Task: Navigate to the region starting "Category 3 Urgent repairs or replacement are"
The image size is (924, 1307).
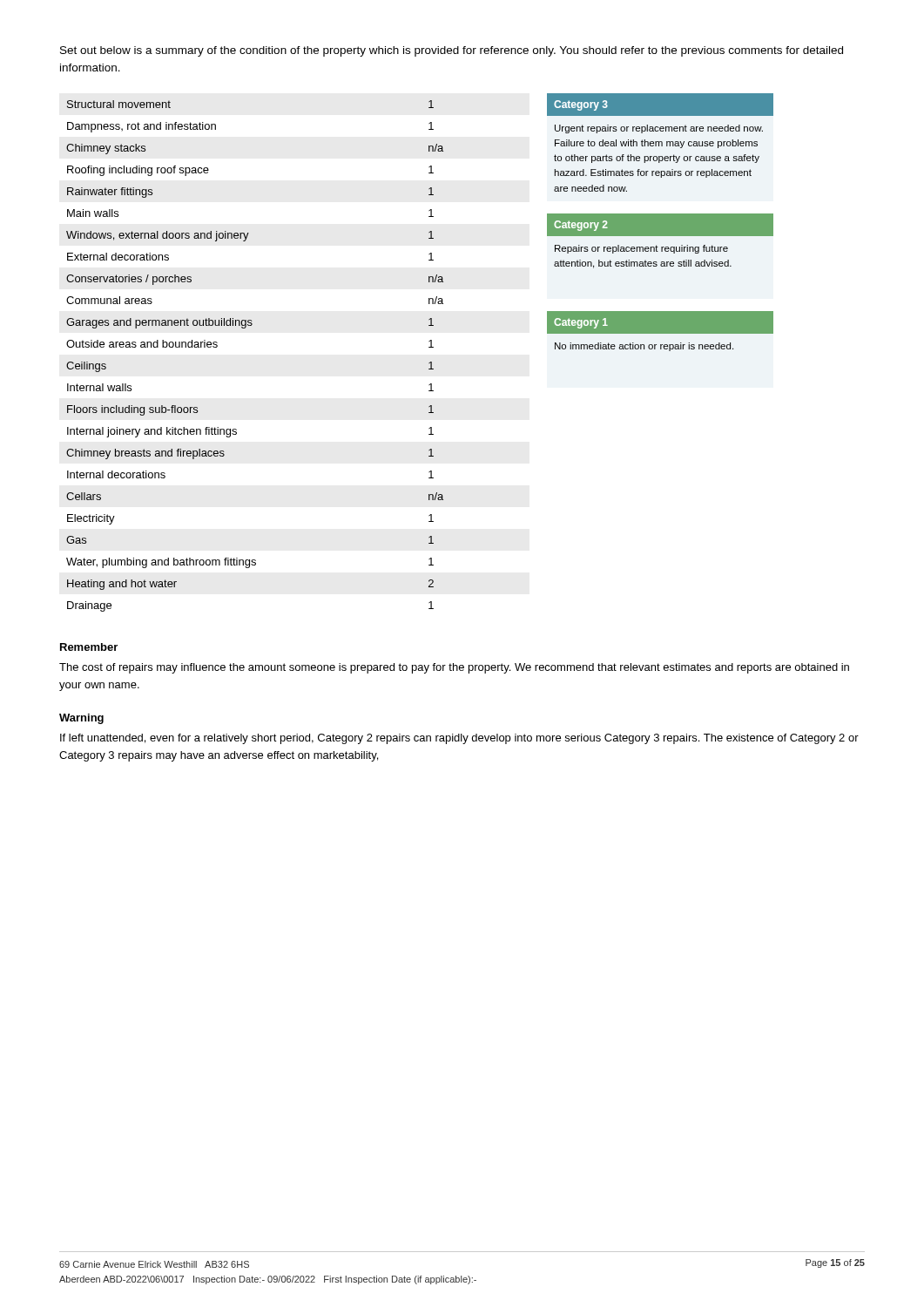Action: coord(660,147)
